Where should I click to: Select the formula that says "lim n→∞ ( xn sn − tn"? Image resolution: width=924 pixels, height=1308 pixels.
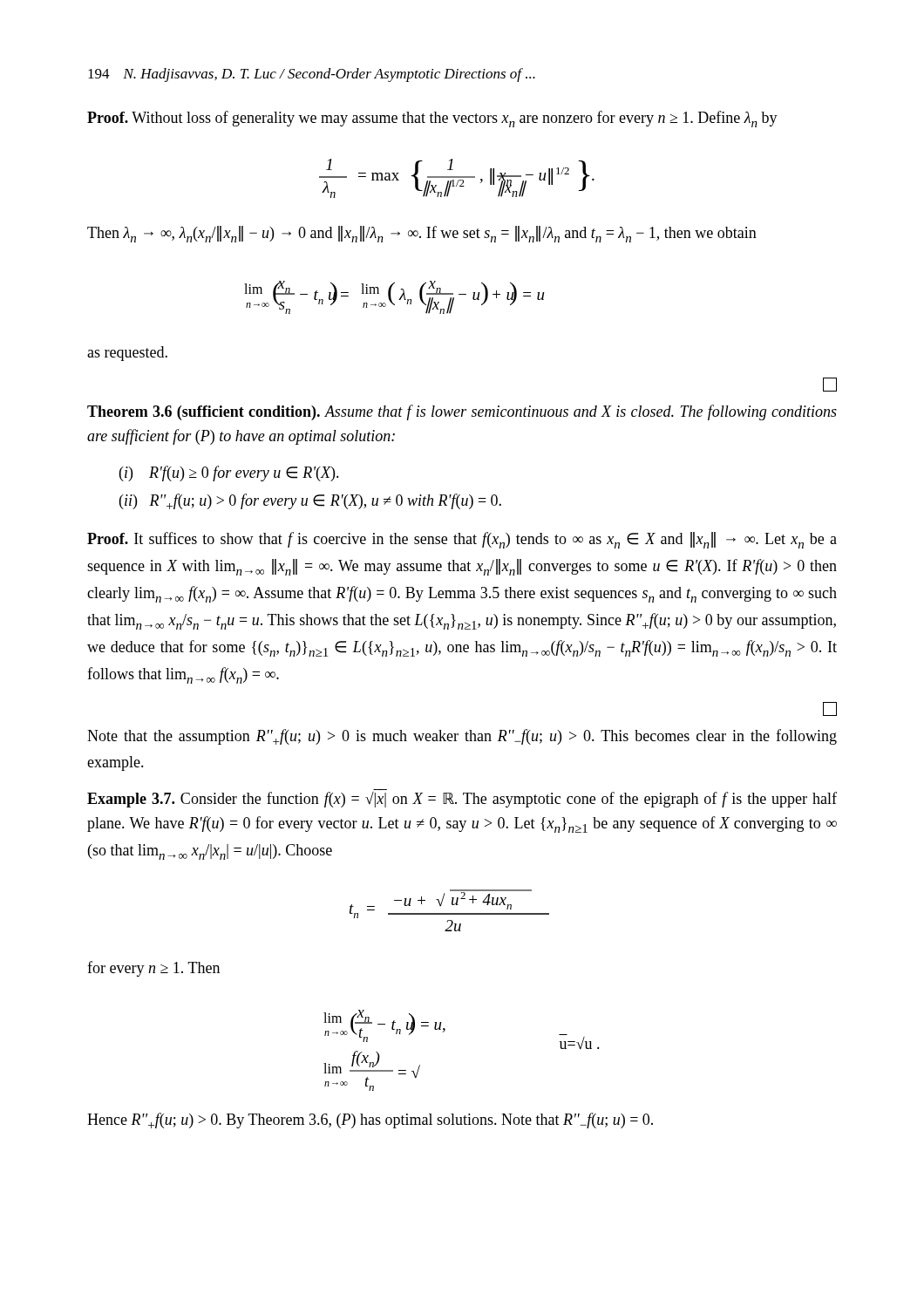coord(462,295)
